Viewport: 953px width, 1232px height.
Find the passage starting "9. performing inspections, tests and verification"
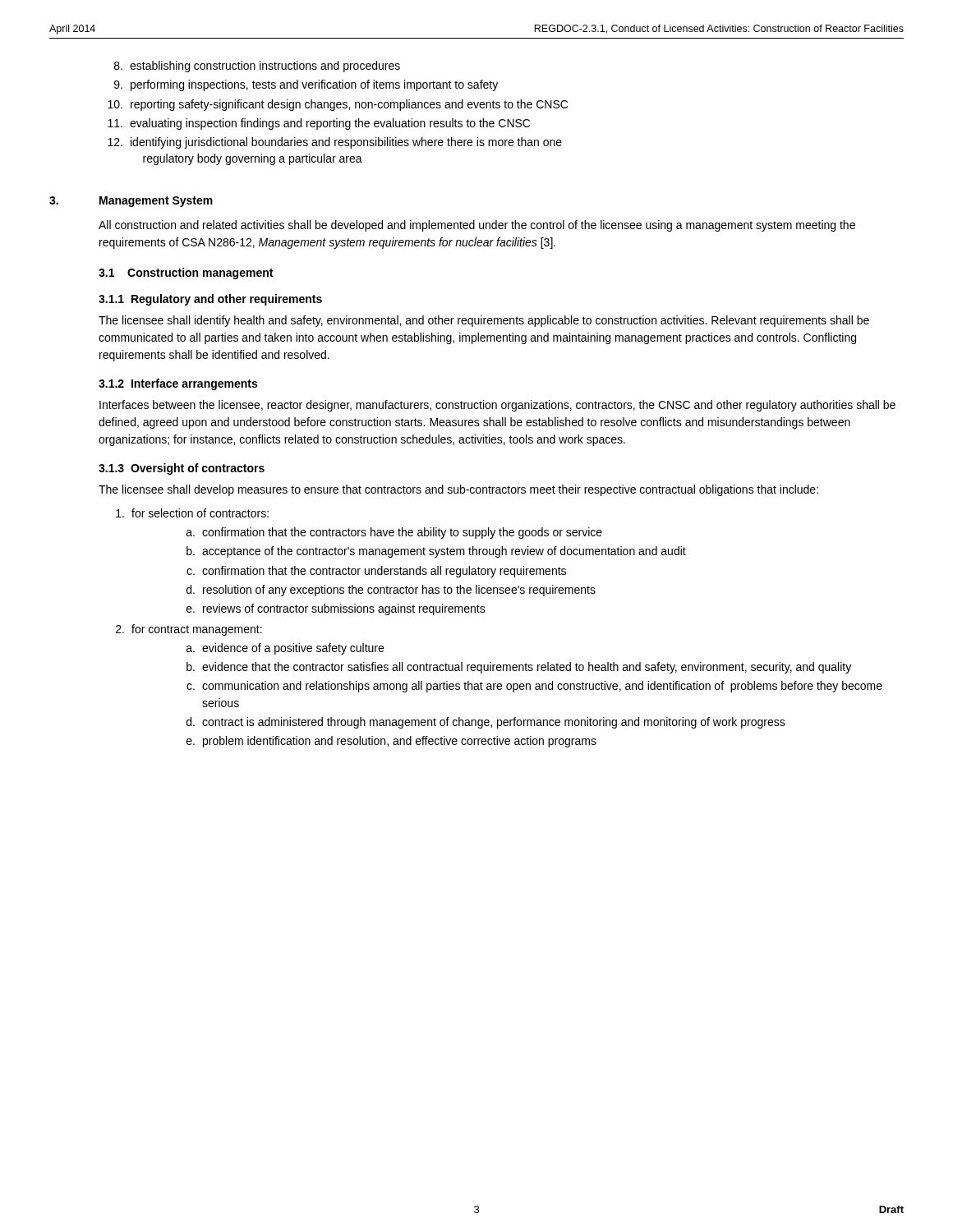point(476,85)
